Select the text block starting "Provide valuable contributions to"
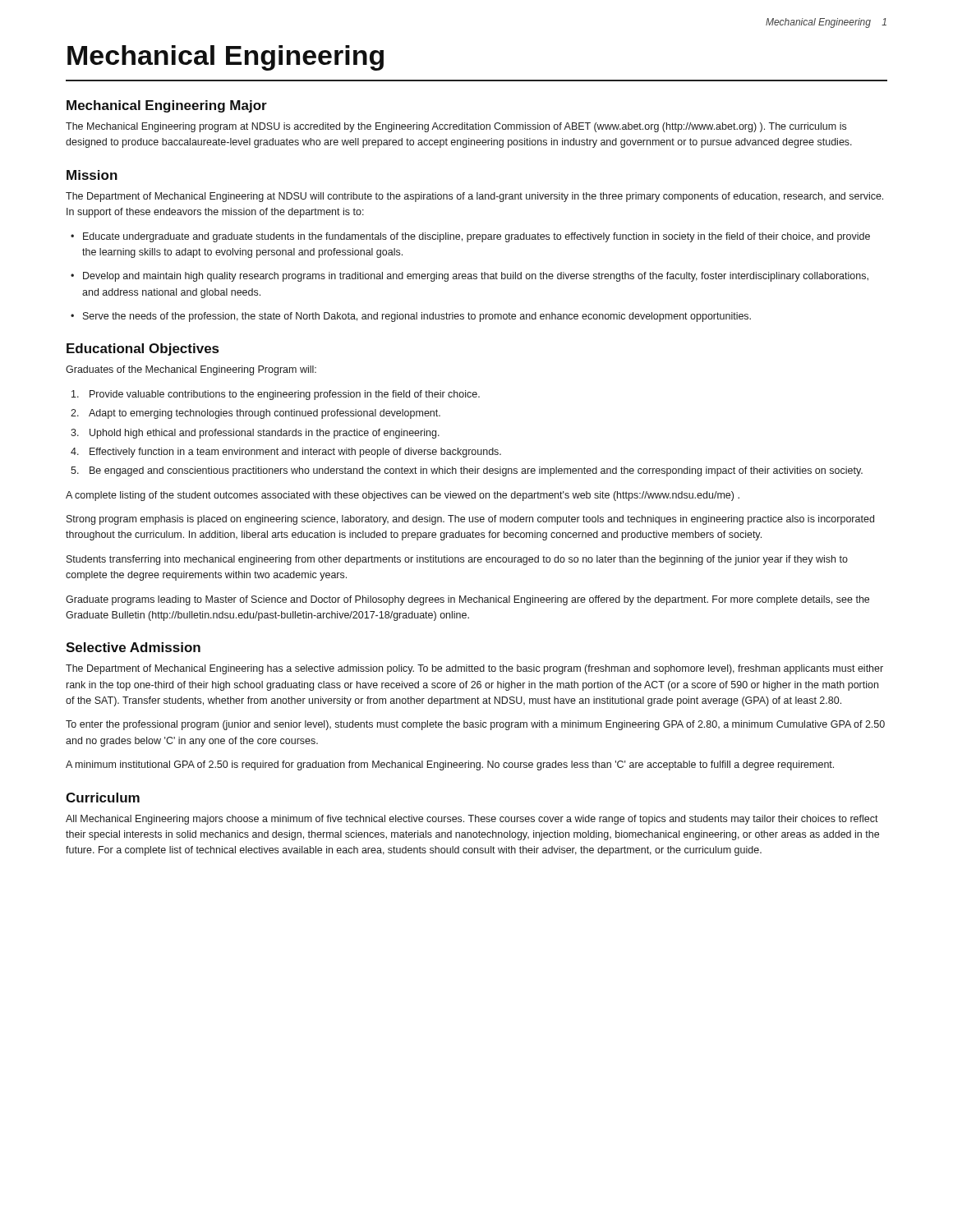Image resolution: width=953 pixels, height=1232 pixels. (476, 395)
